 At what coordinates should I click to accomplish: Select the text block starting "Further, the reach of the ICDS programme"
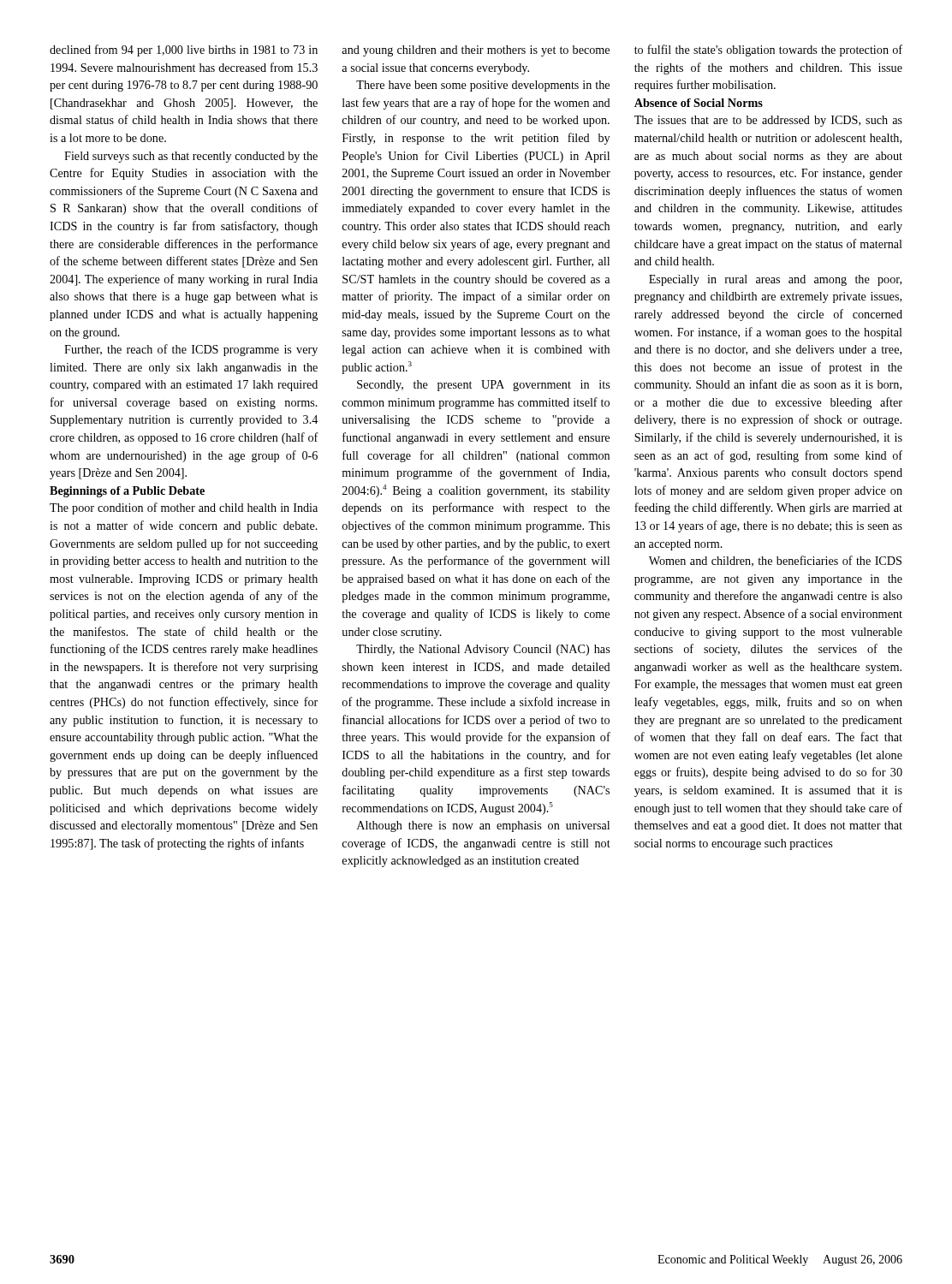pyautogui.click(x=184, y=411)
